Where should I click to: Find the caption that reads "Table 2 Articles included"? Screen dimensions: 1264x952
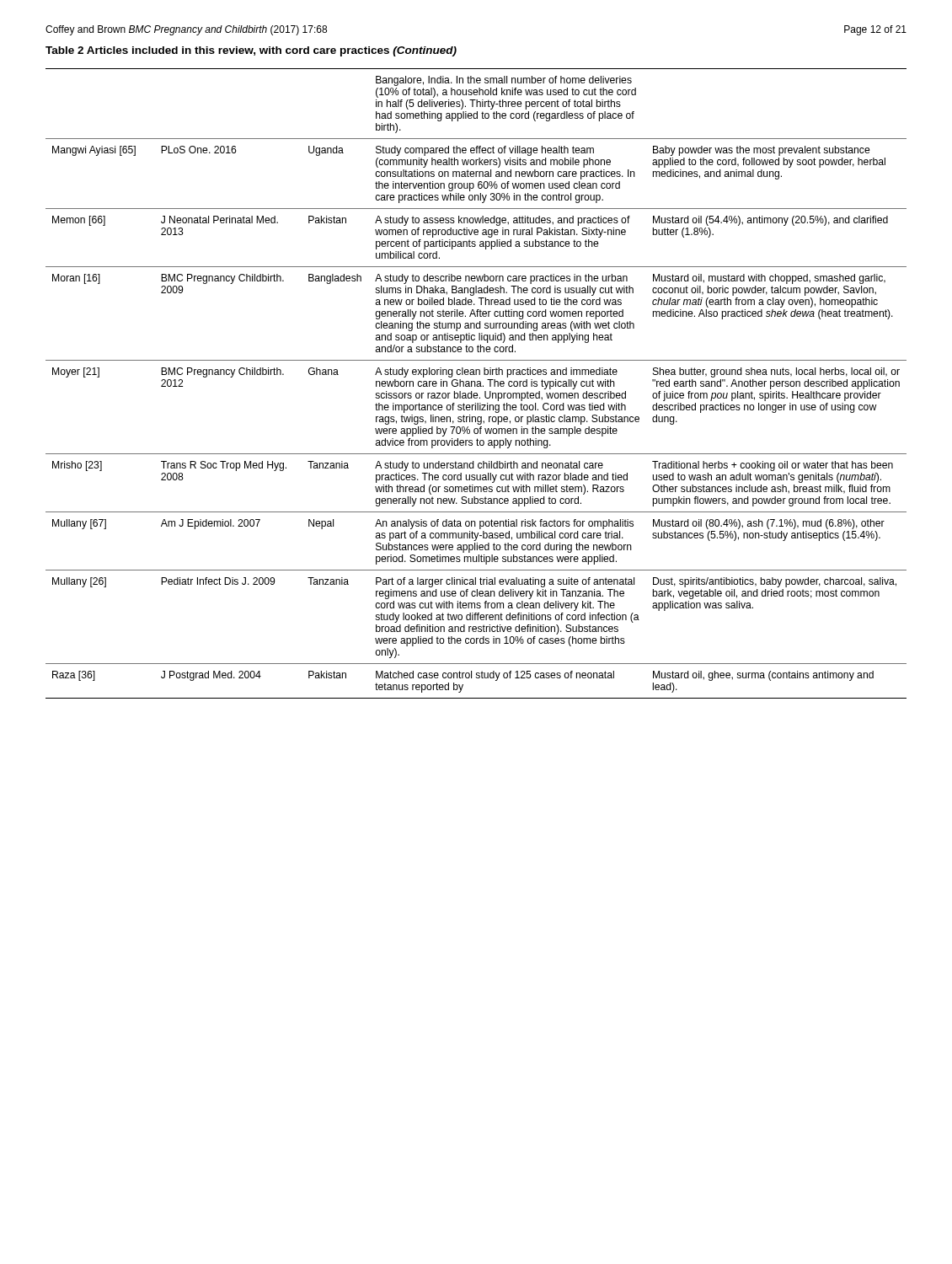pos(251,50)
